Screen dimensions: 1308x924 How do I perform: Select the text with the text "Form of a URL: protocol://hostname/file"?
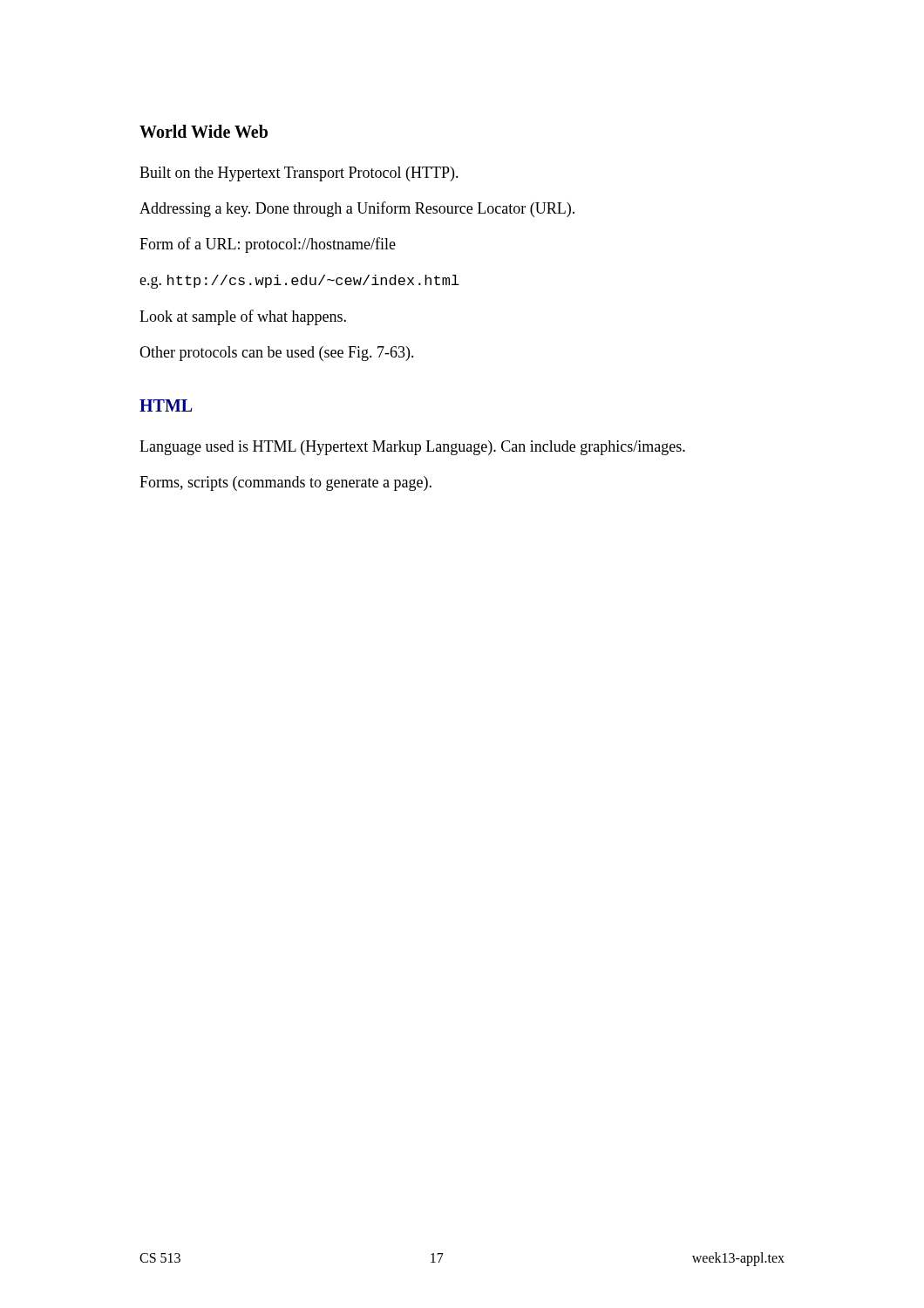point(268,244)
